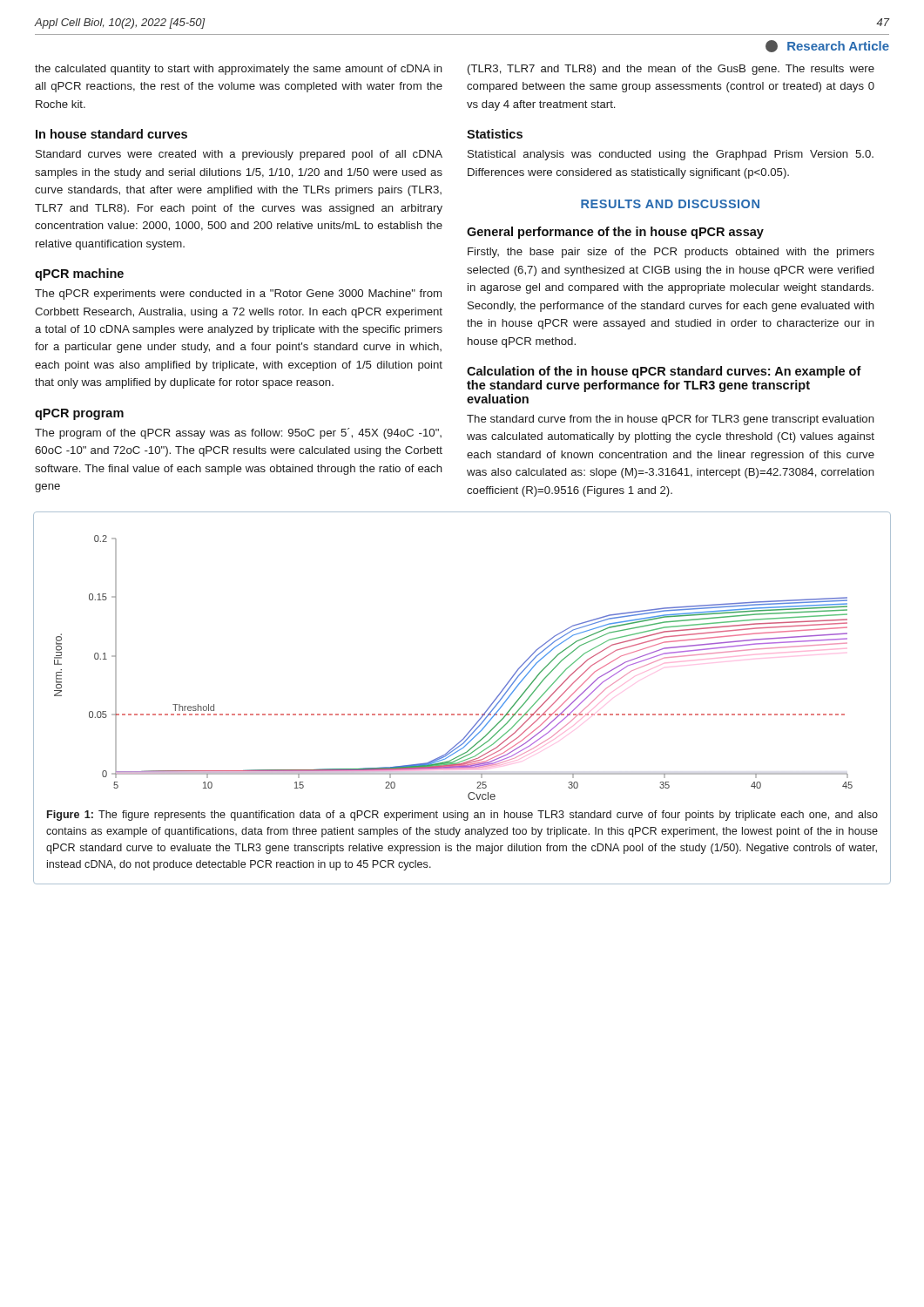Click on the region starting "the calculated quantity to start"
This screenshot has height=1307, width=924.
pyautogui.click(x=239, y=86)
